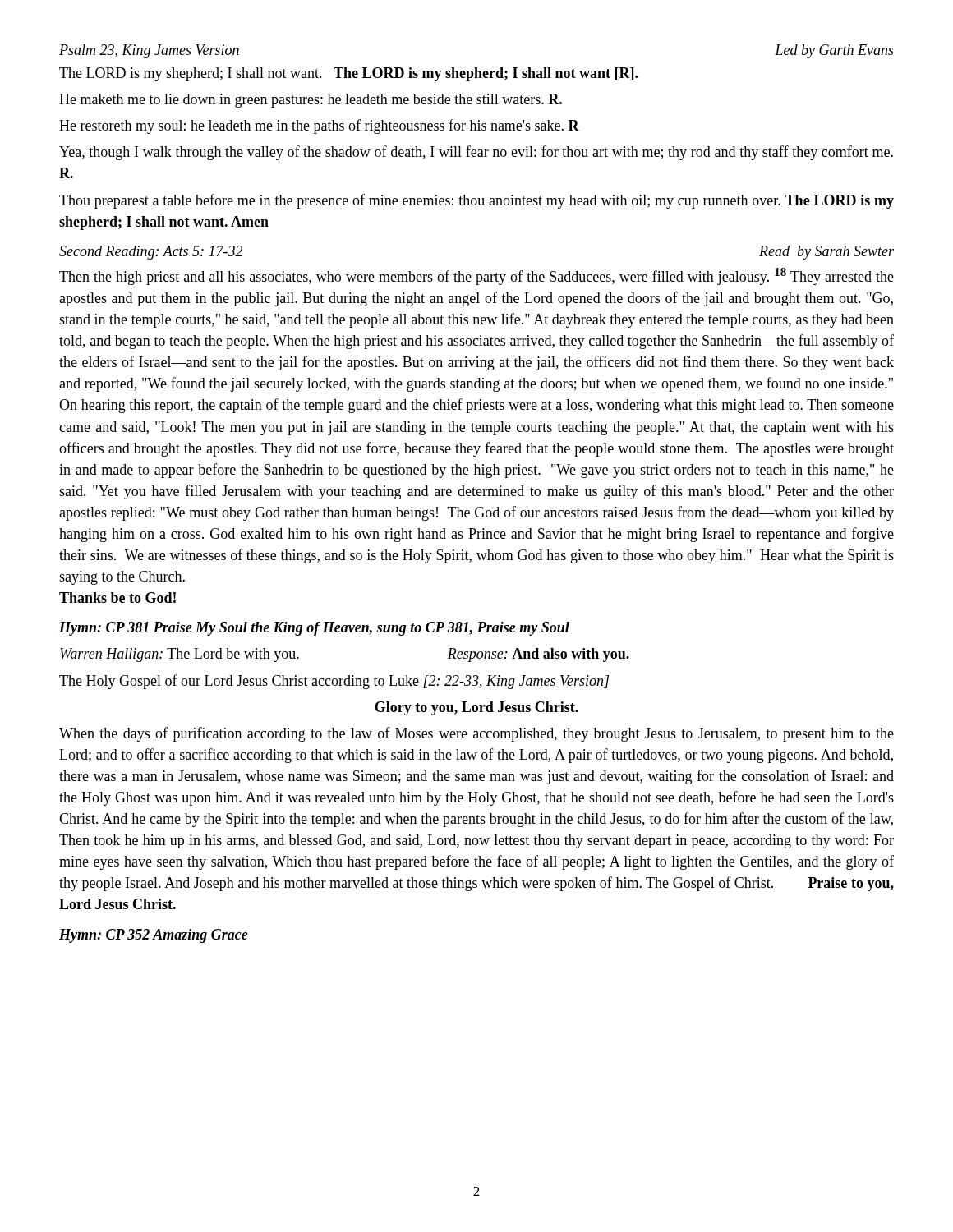Screen dimensions: 1232x953
Task: Click on the text block that says "Glory to you, Lord"
Action: coord(476,707)
